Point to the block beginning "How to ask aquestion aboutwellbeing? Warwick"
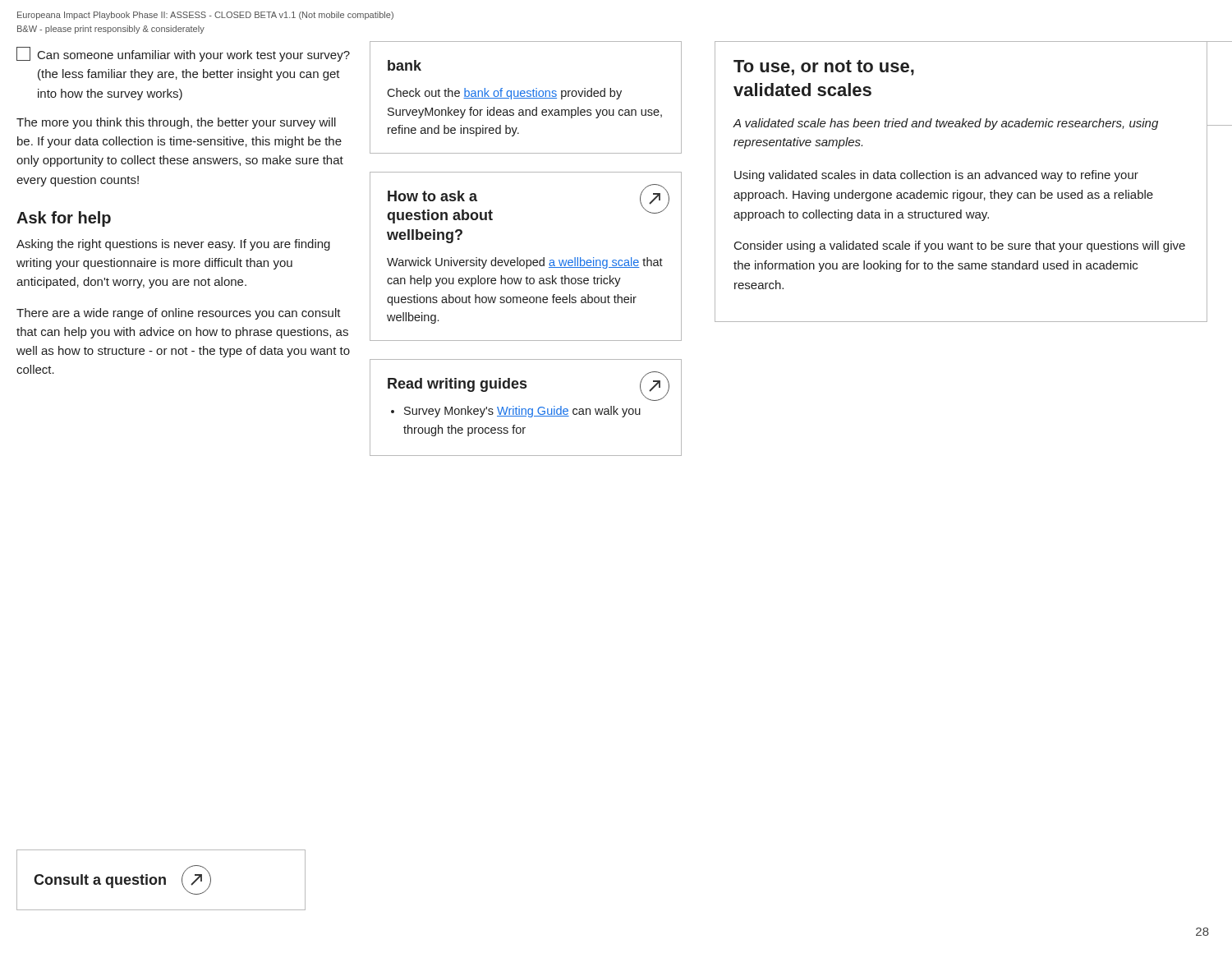The width and height of the screenshot is (1232, 953). pos(528,255)
